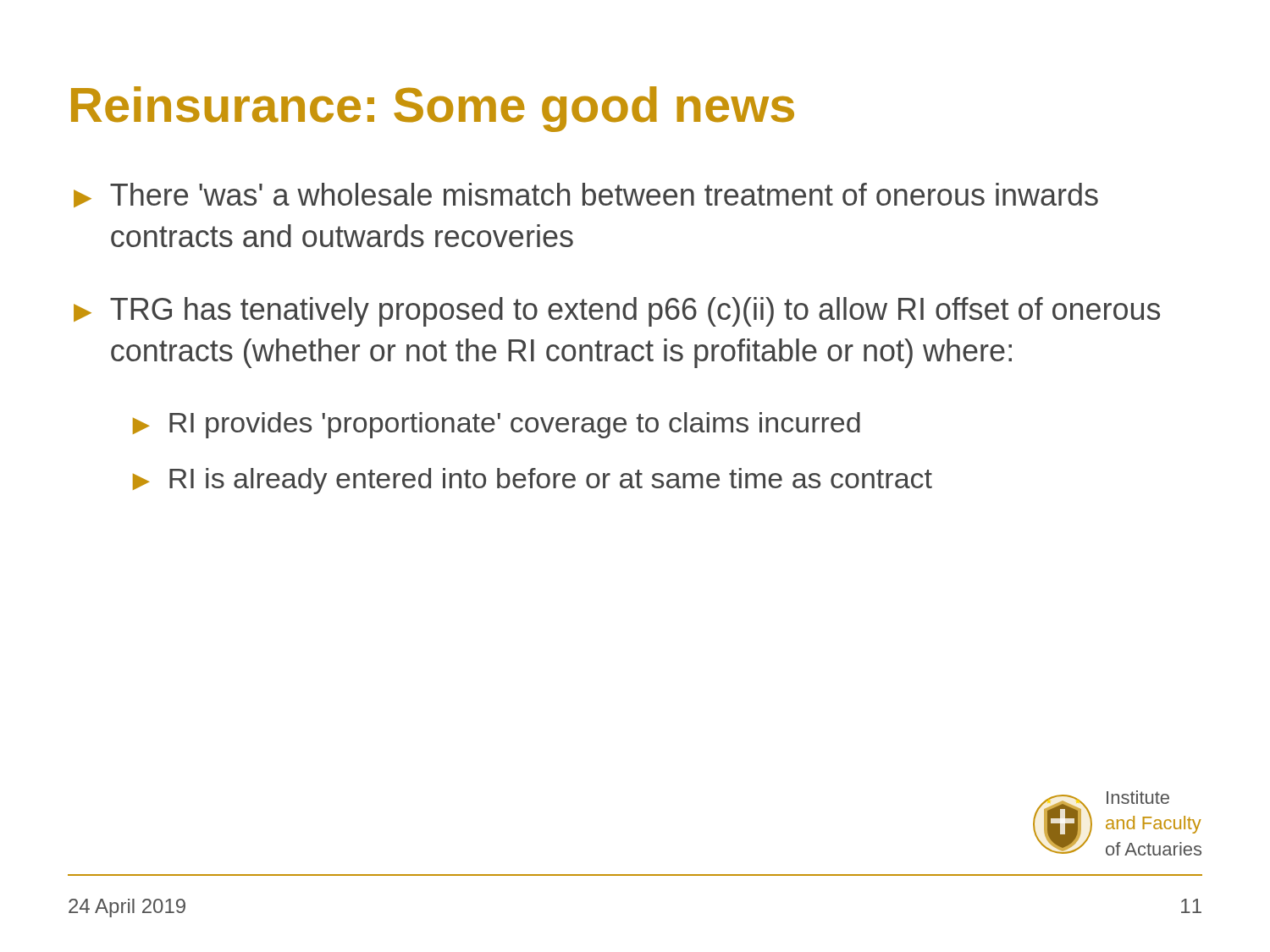
Task: Point to the element starting "Reinsurance: Some good news"
Action: (x=432, y=105)
